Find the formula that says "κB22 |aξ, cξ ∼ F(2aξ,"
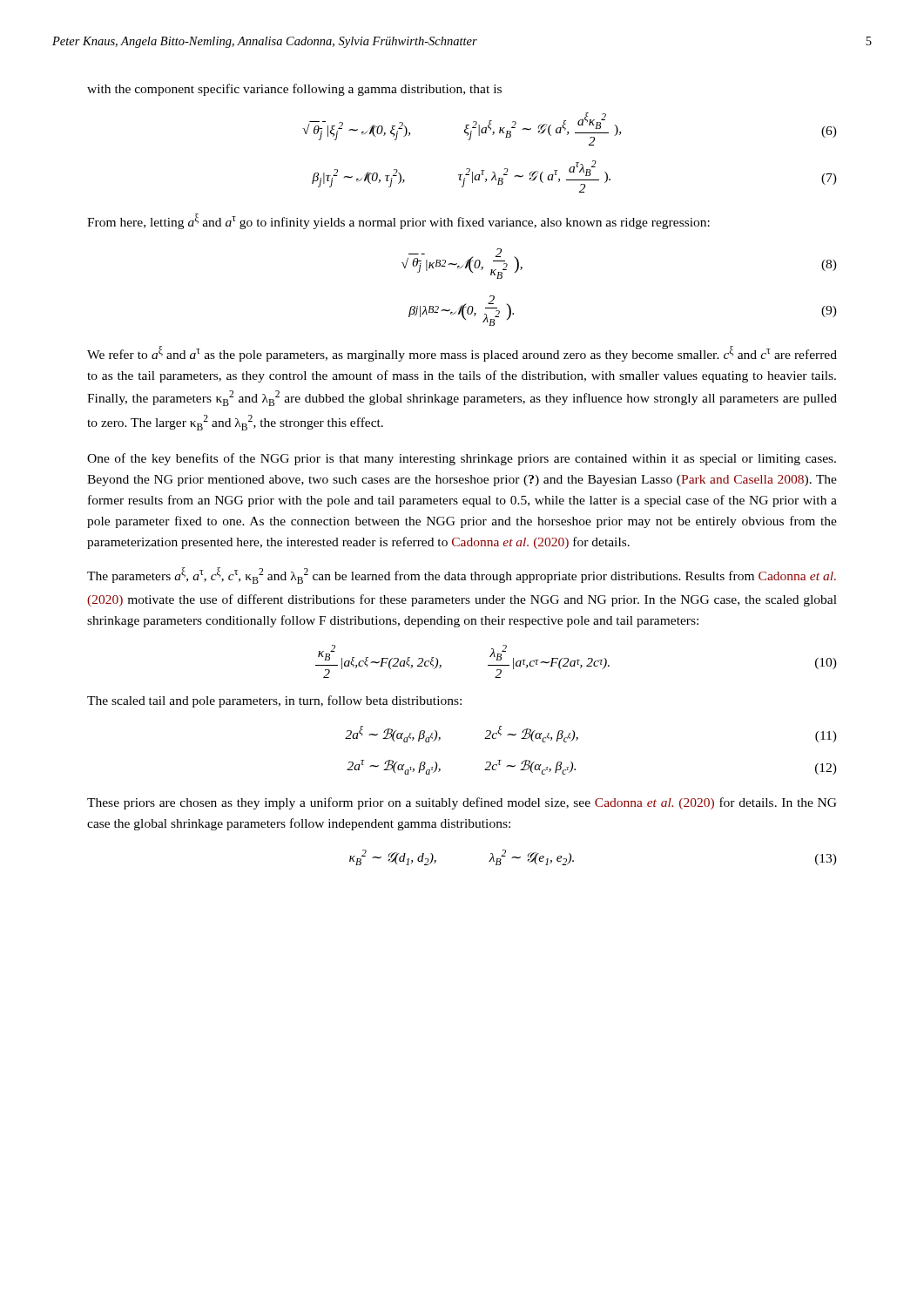This screenshot has width=924, height=1307. [x=576, y=661]
